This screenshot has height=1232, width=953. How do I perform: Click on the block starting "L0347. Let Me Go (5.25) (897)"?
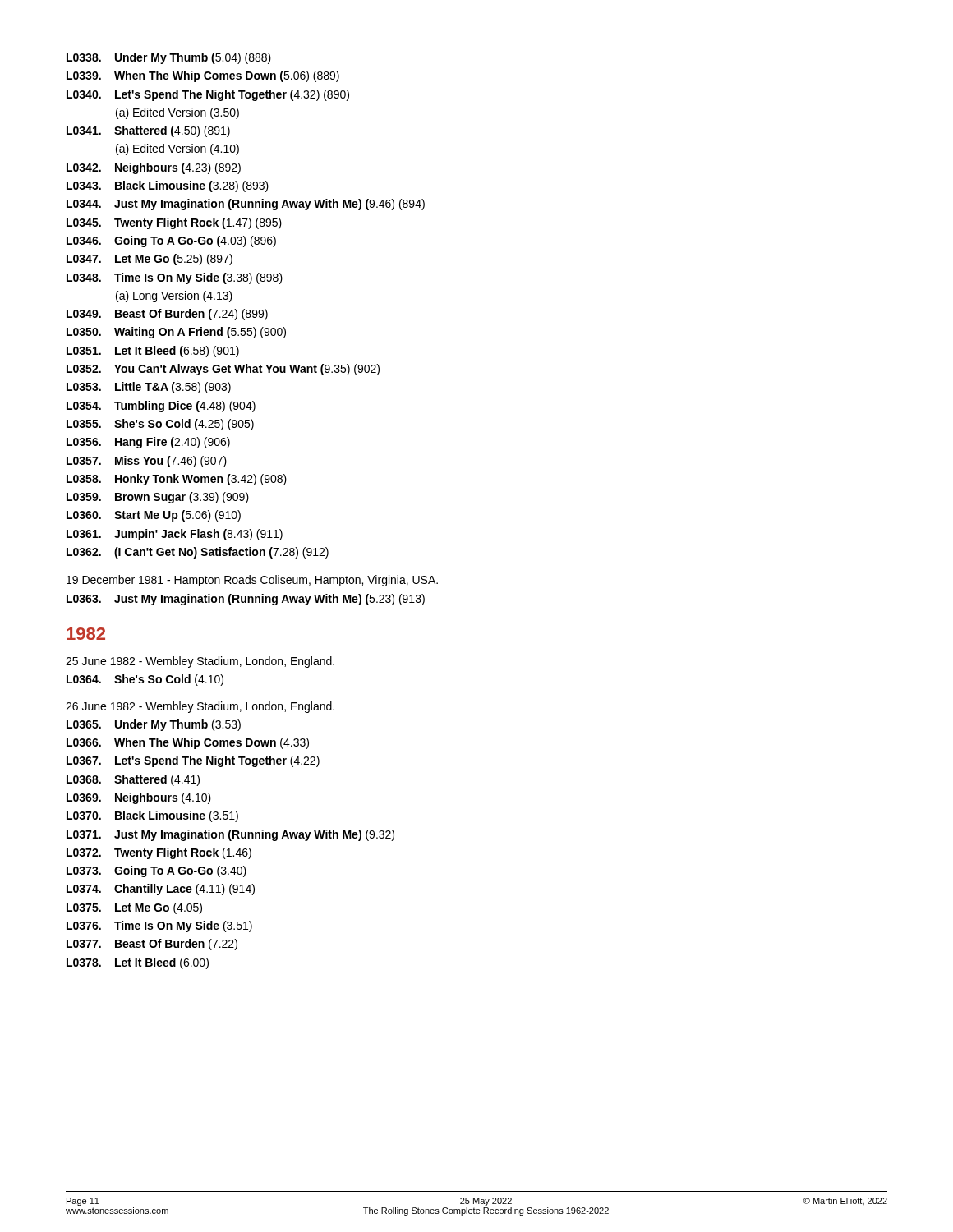pyautogui.click(x=149, y=259)
